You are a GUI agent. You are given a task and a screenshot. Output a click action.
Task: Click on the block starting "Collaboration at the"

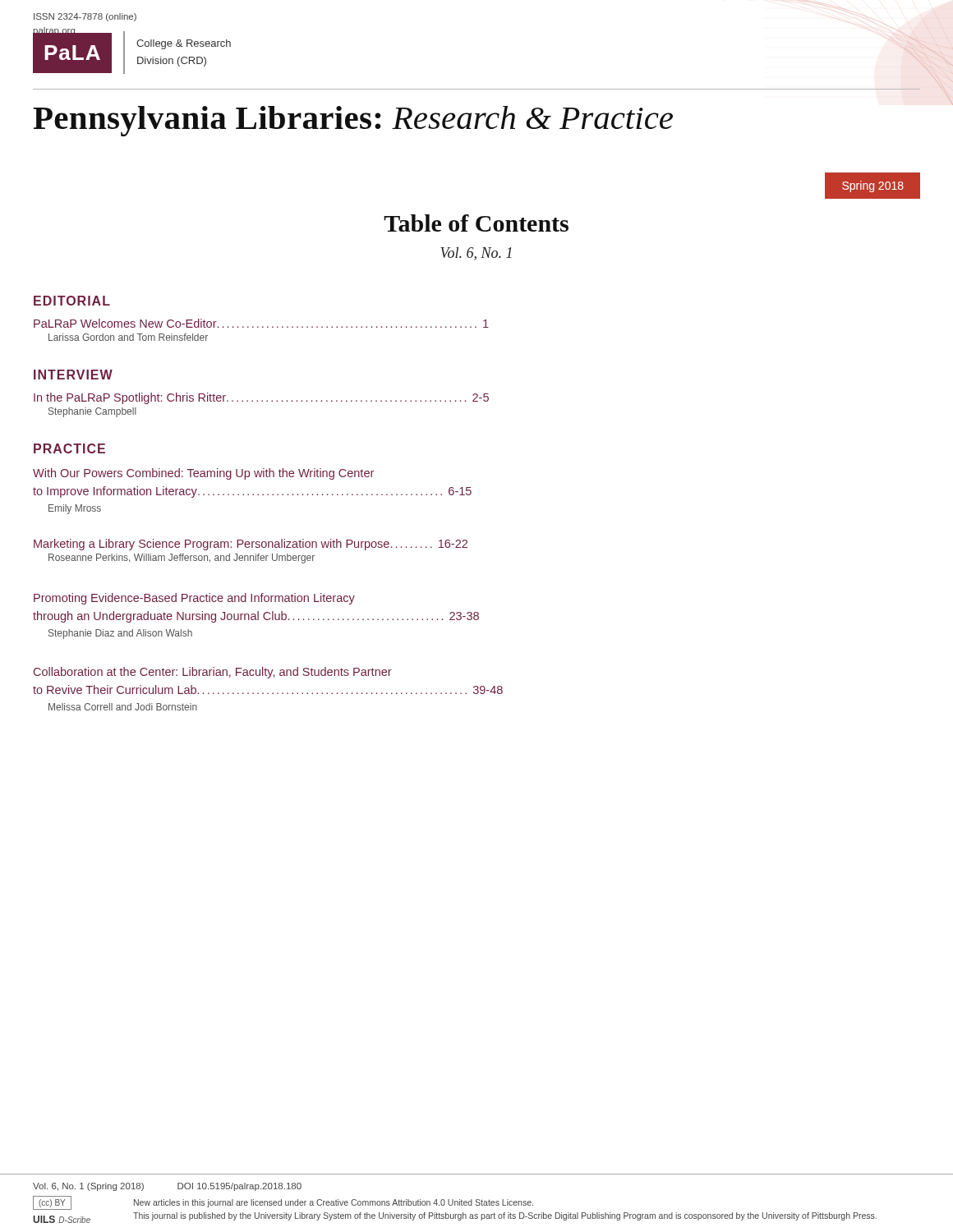476,688
